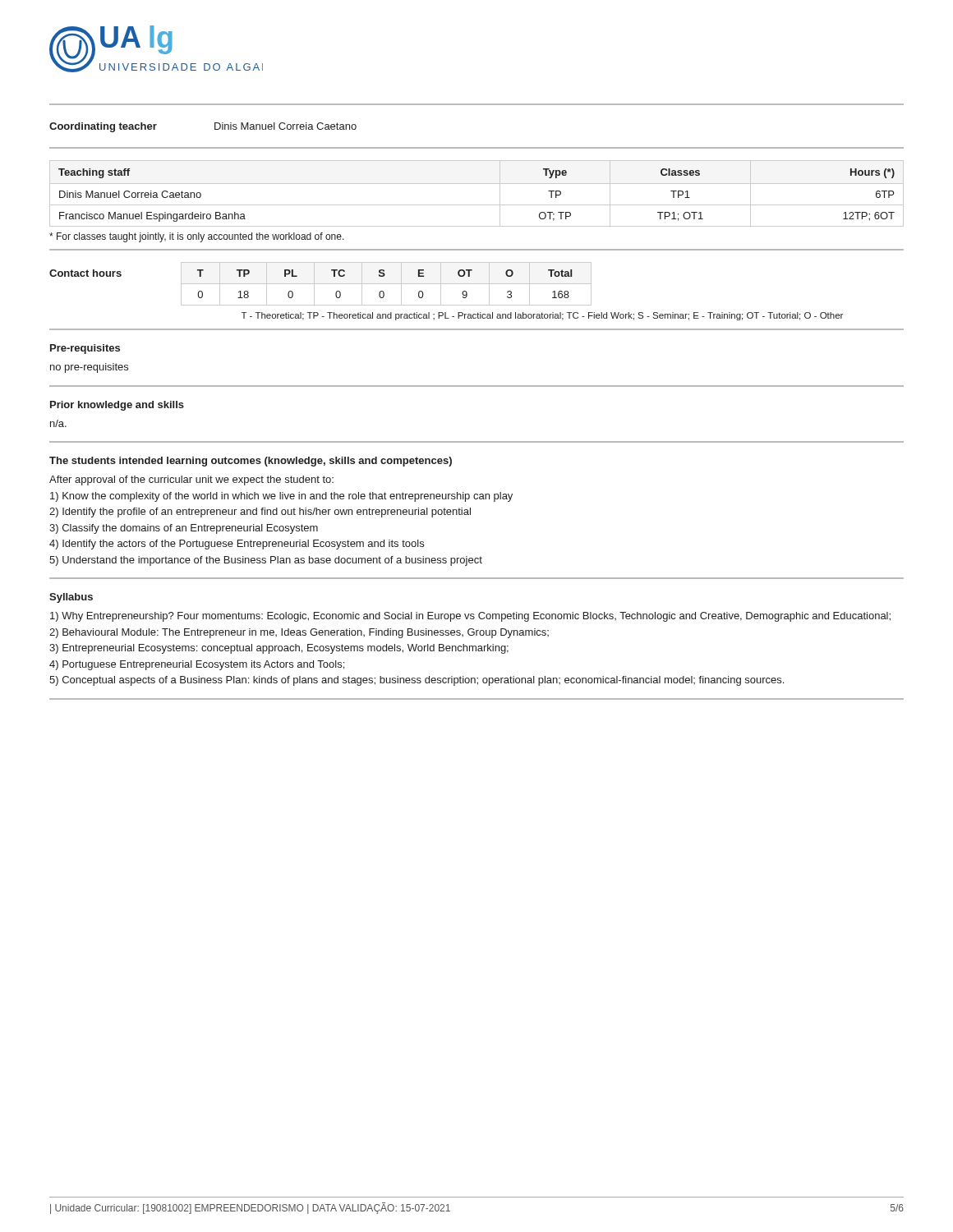Image resolution: width=953 pixels, height=1232 pixels.
Task: Click the passage that begins "2) Identify the profile of an"
Action: [260, 511]
